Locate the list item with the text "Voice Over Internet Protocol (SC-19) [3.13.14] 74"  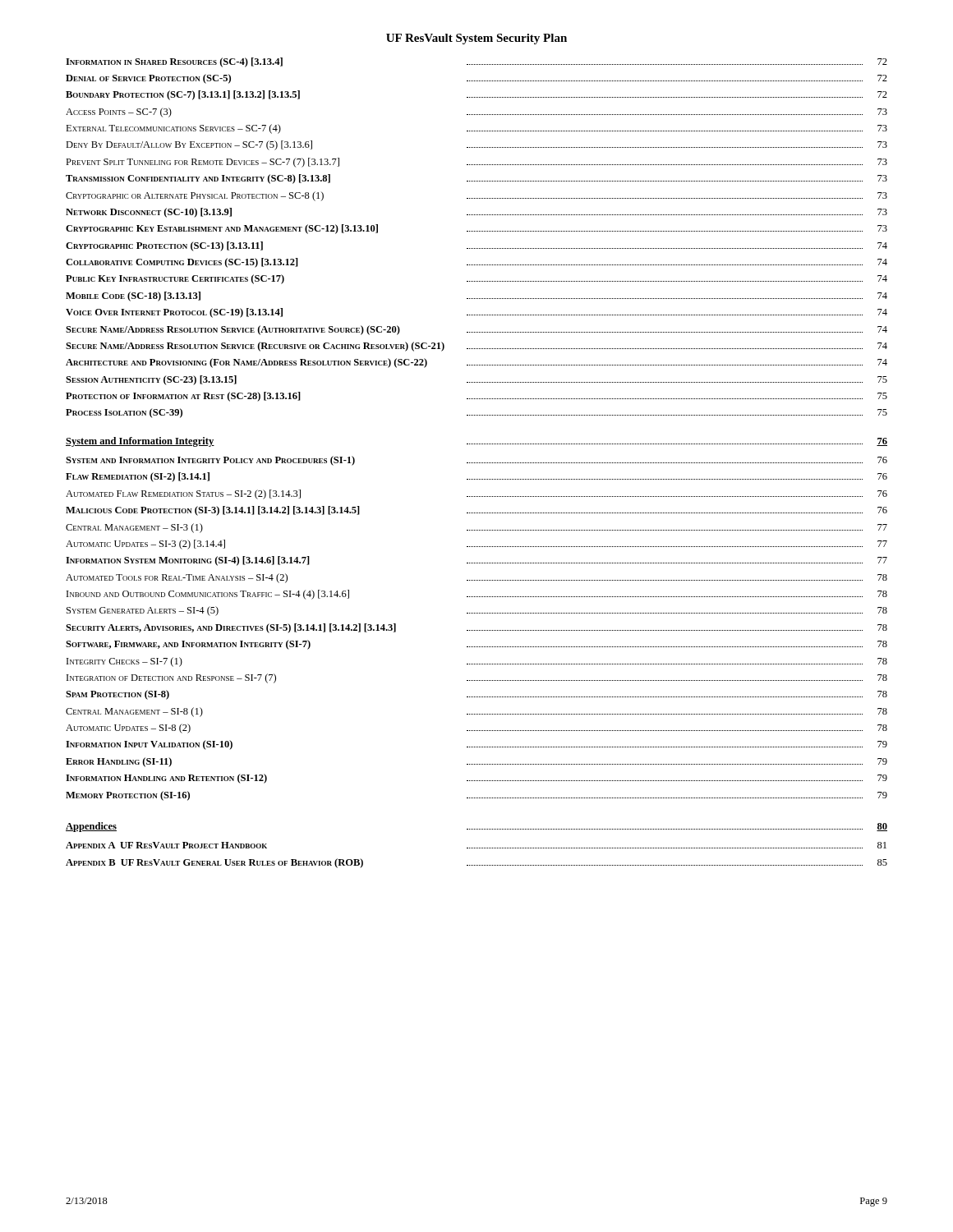pos(476,313)
